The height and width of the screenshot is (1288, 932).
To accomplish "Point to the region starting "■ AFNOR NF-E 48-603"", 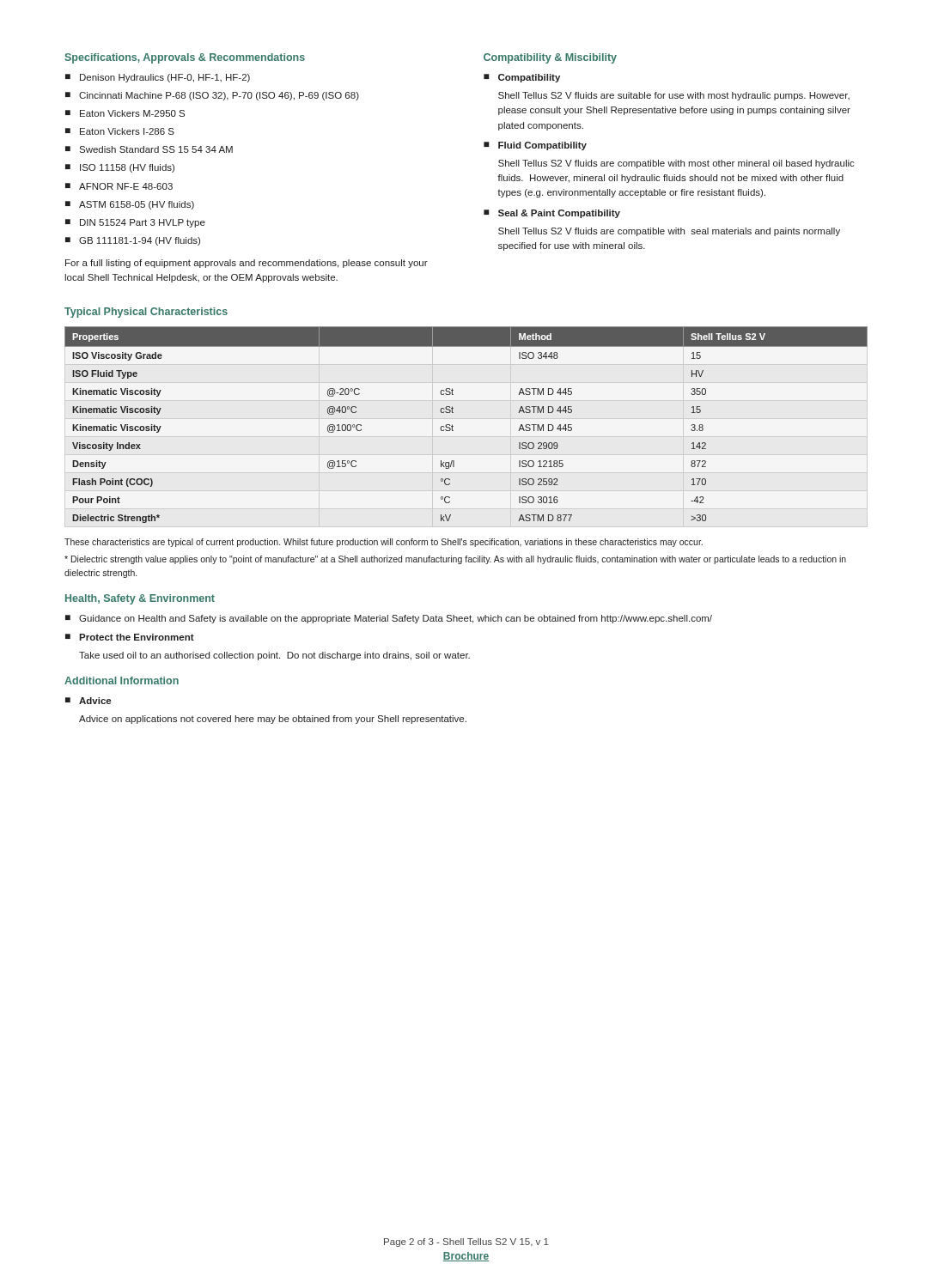I will click(x=119, y=186).
